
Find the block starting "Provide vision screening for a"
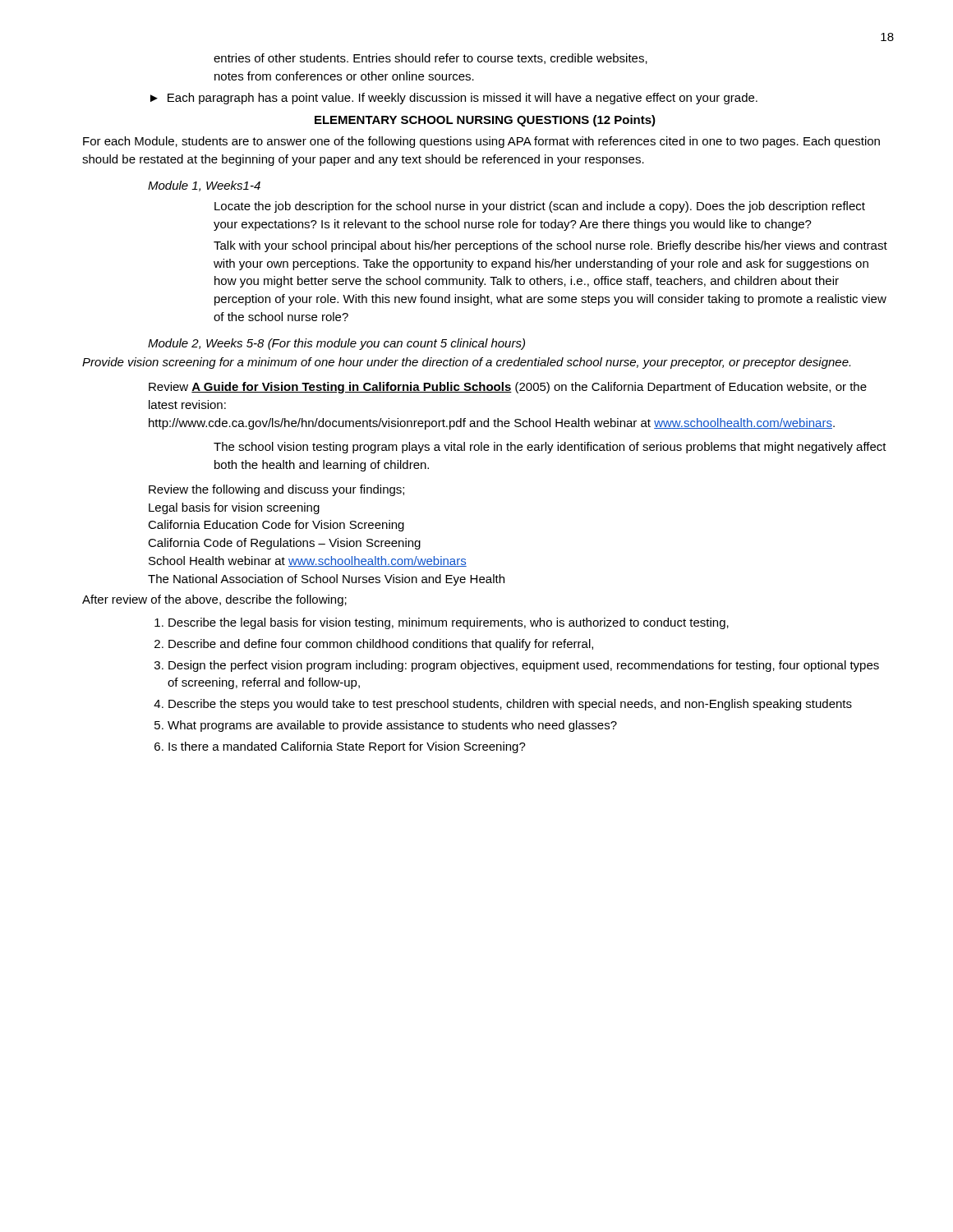point(467,362)
